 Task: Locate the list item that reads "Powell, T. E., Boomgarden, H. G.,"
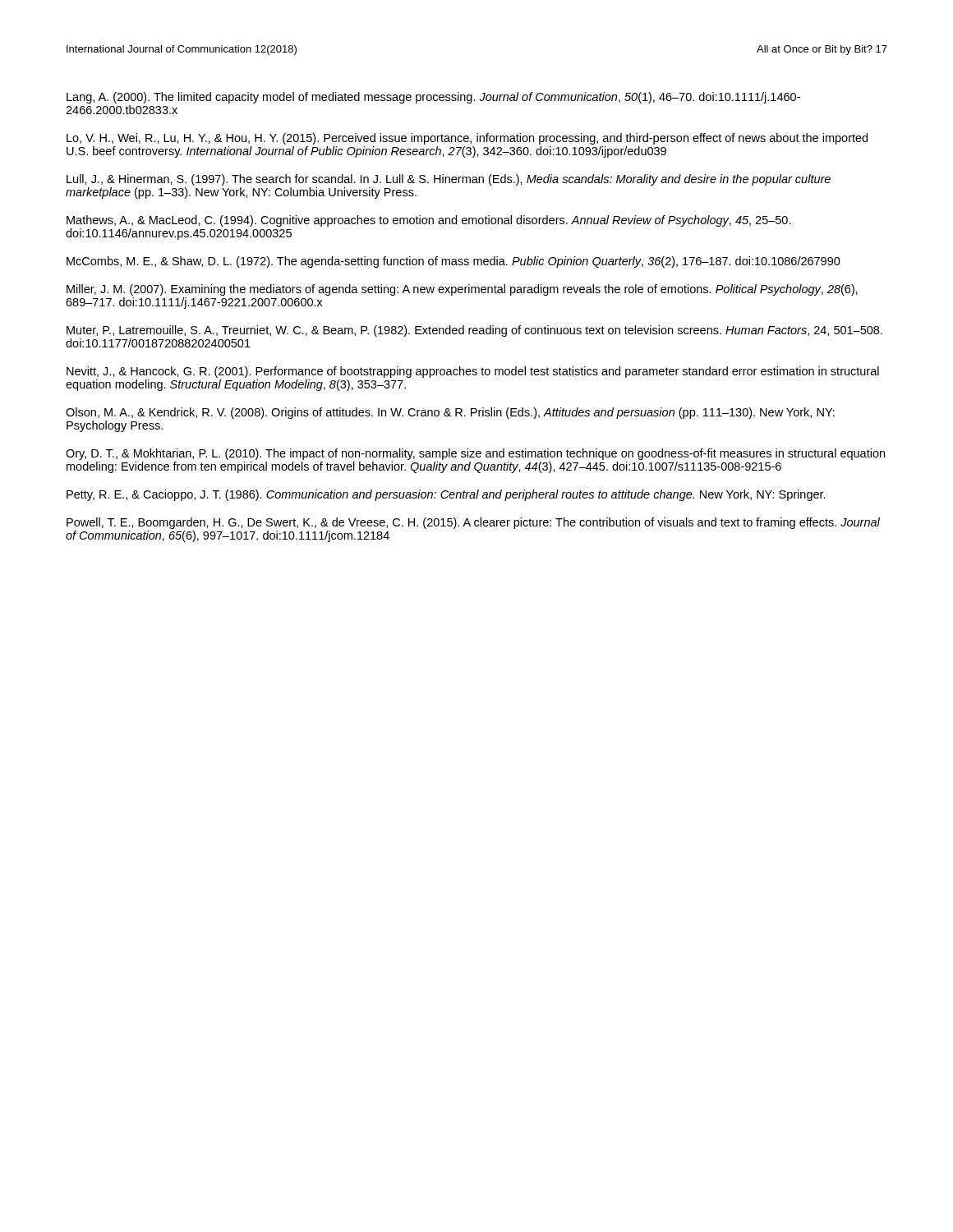coord(473,529)
